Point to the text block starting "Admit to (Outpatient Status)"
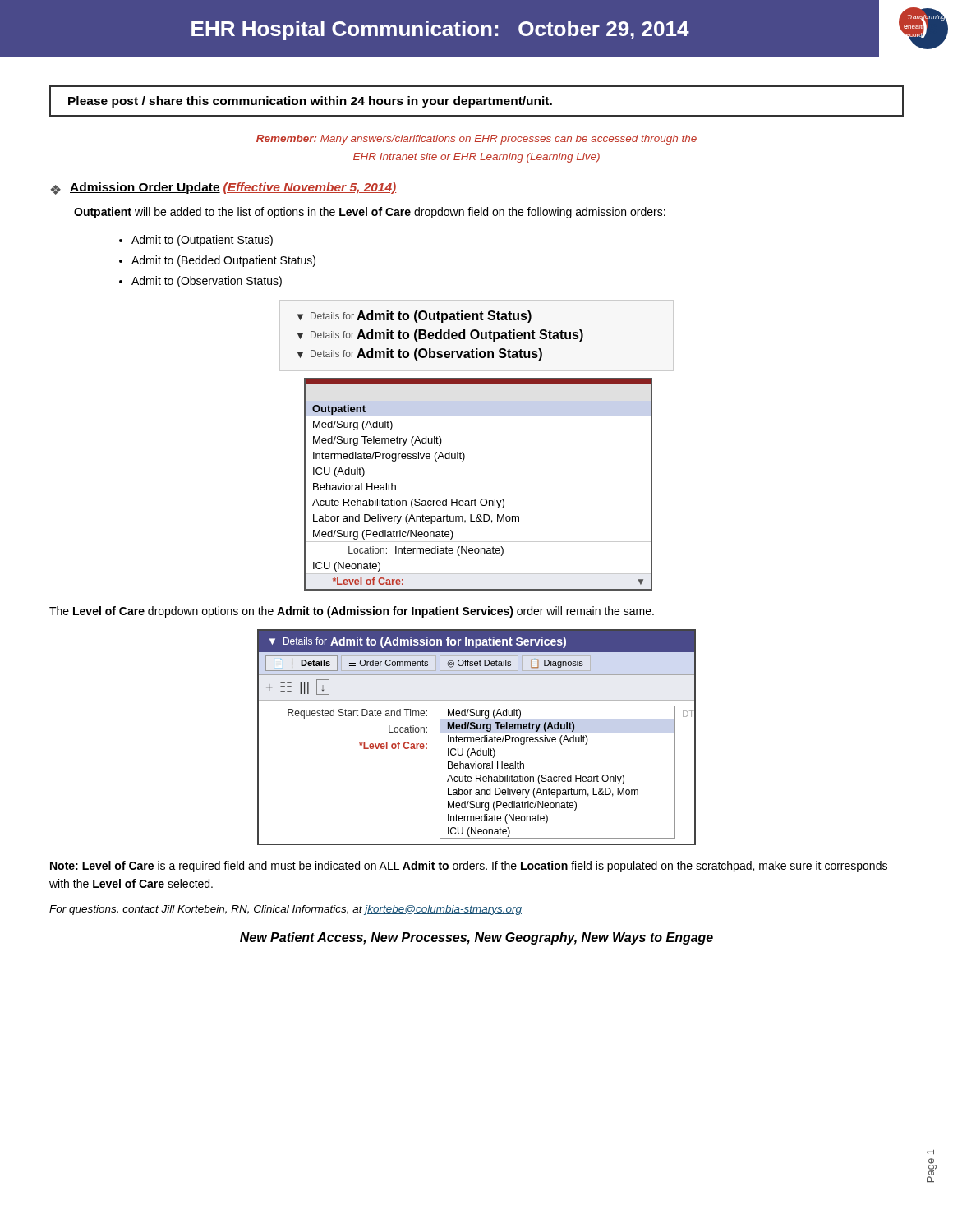This screenshot has width=953, height=1232. click(x=202, y=240)
